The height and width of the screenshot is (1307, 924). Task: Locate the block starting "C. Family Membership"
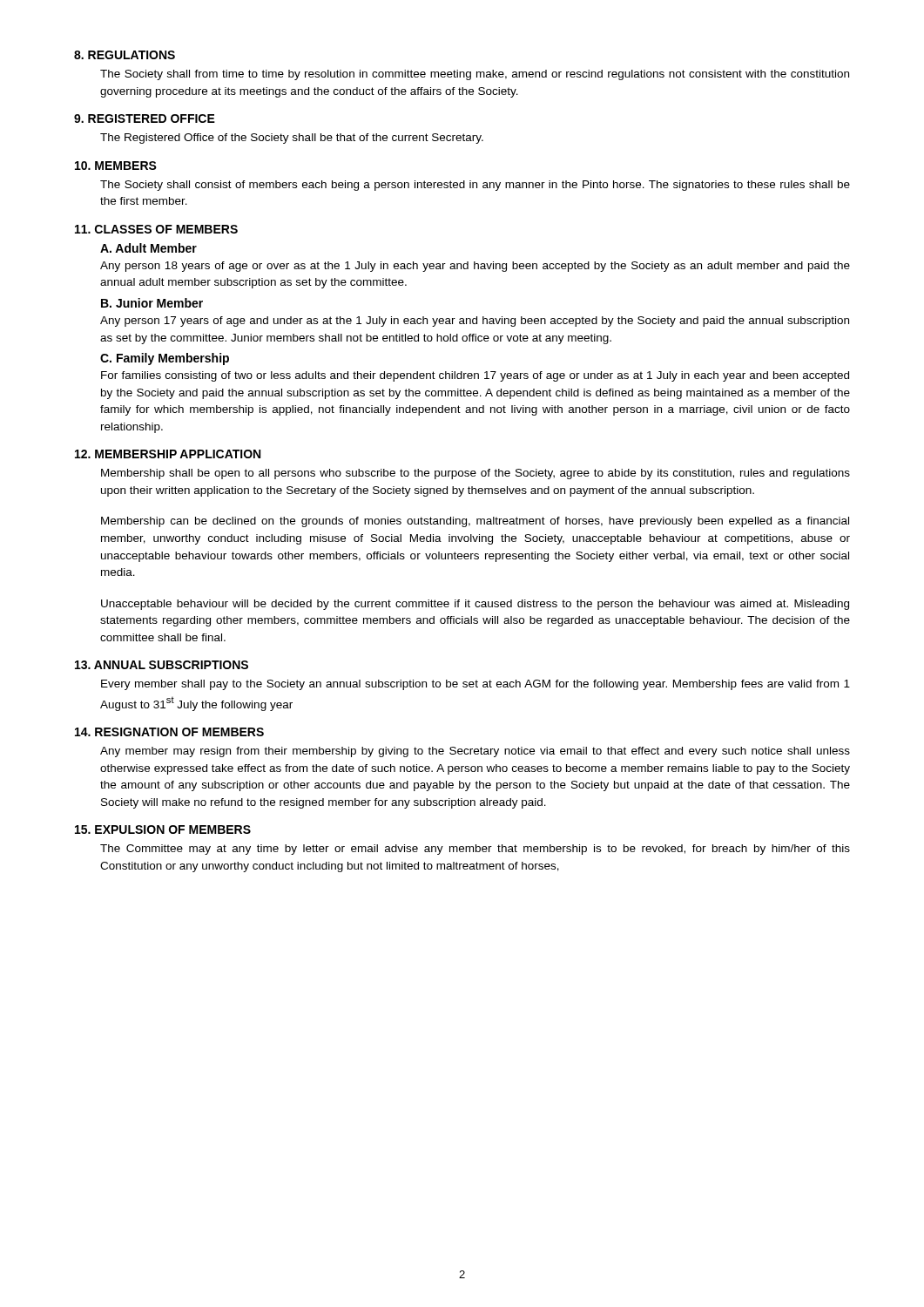[x=165, y=359]
